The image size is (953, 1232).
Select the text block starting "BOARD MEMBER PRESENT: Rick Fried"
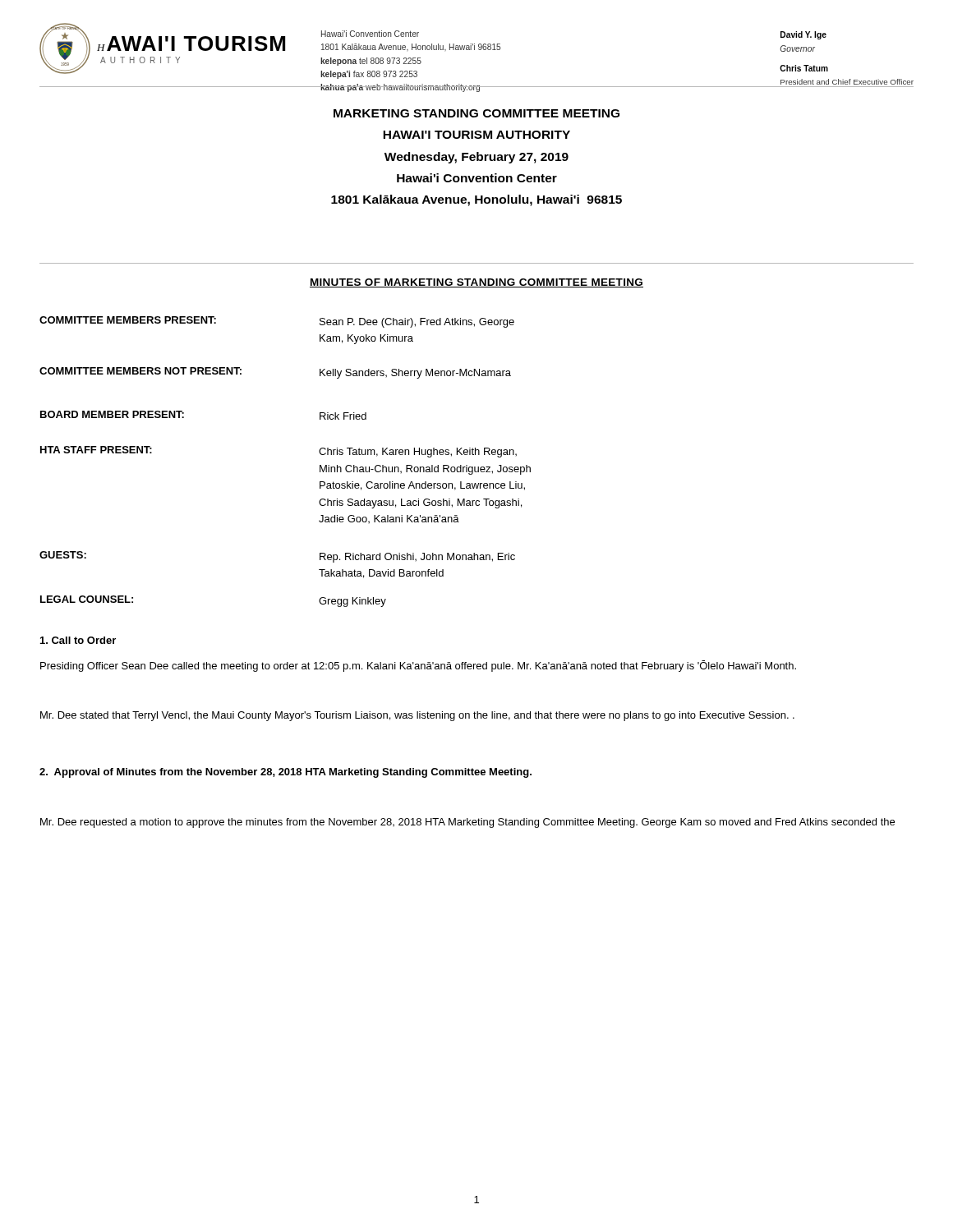click(x=110, y=415)
